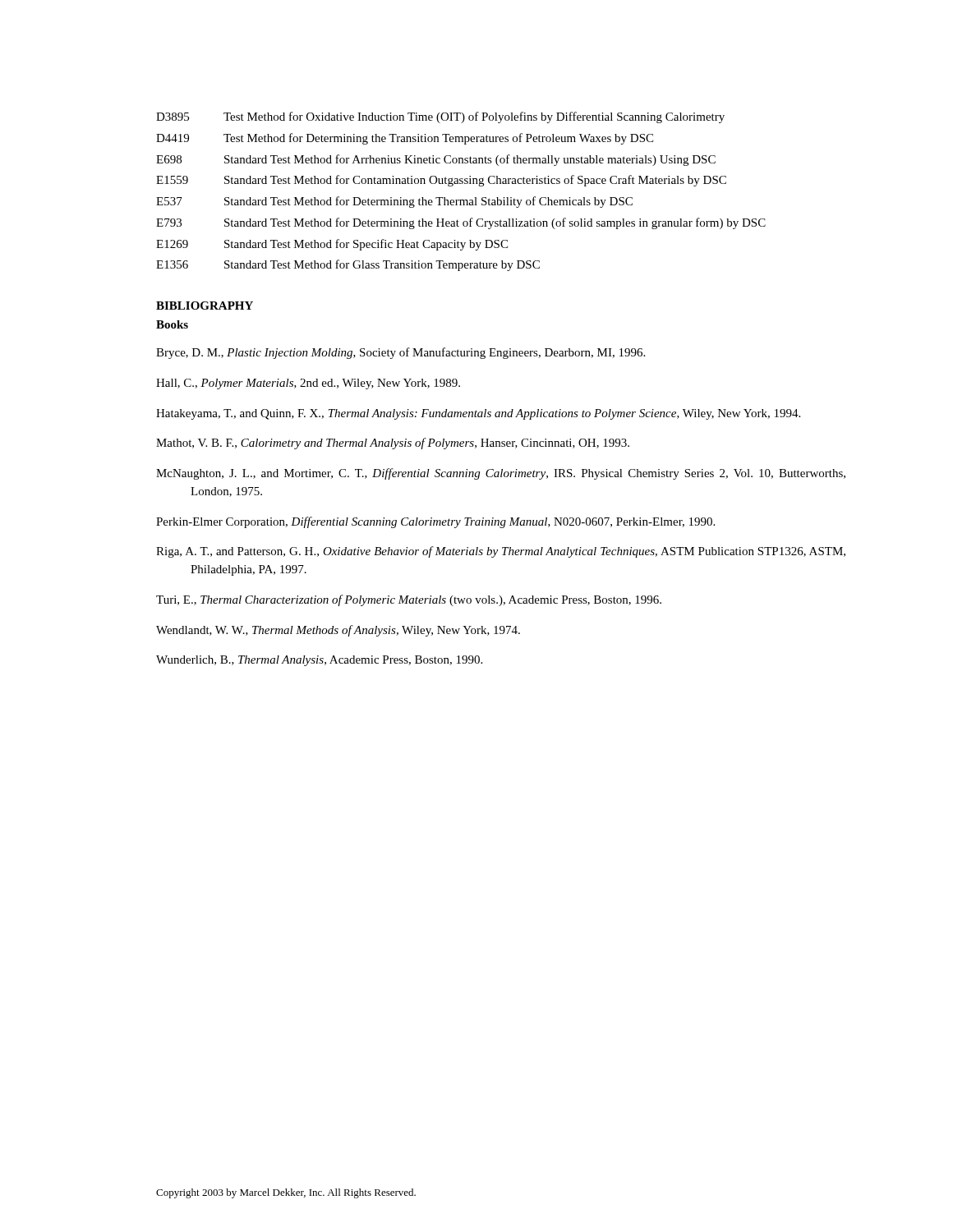Click the passage that begins "Hatakeyama, T., and Quinn,"
Viewport: 953px width, 1232px height.
coord(501,413)
